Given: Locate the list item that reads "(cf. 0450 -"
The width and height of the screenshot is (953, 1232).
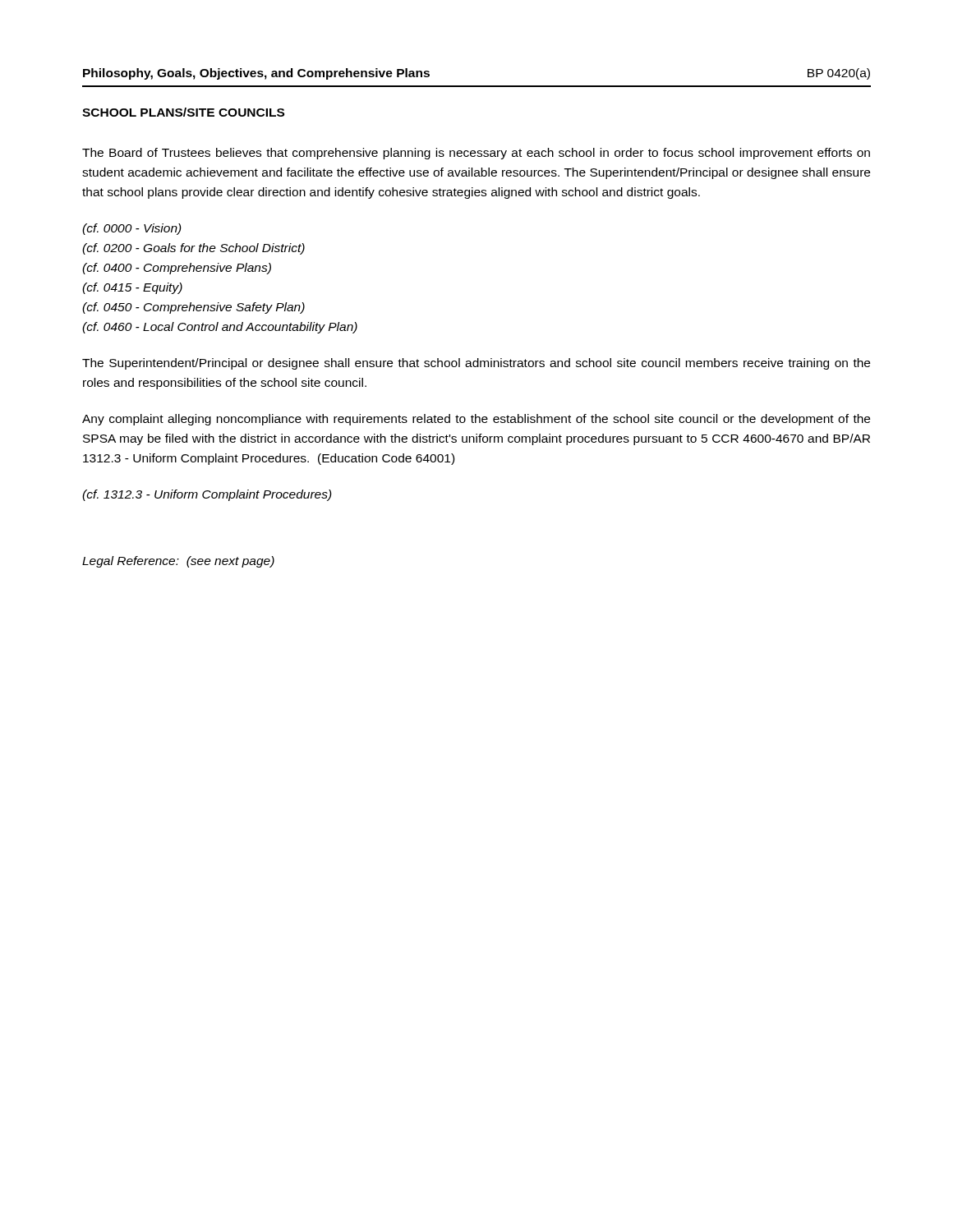Looking at the screenshot, I should 194,307.
